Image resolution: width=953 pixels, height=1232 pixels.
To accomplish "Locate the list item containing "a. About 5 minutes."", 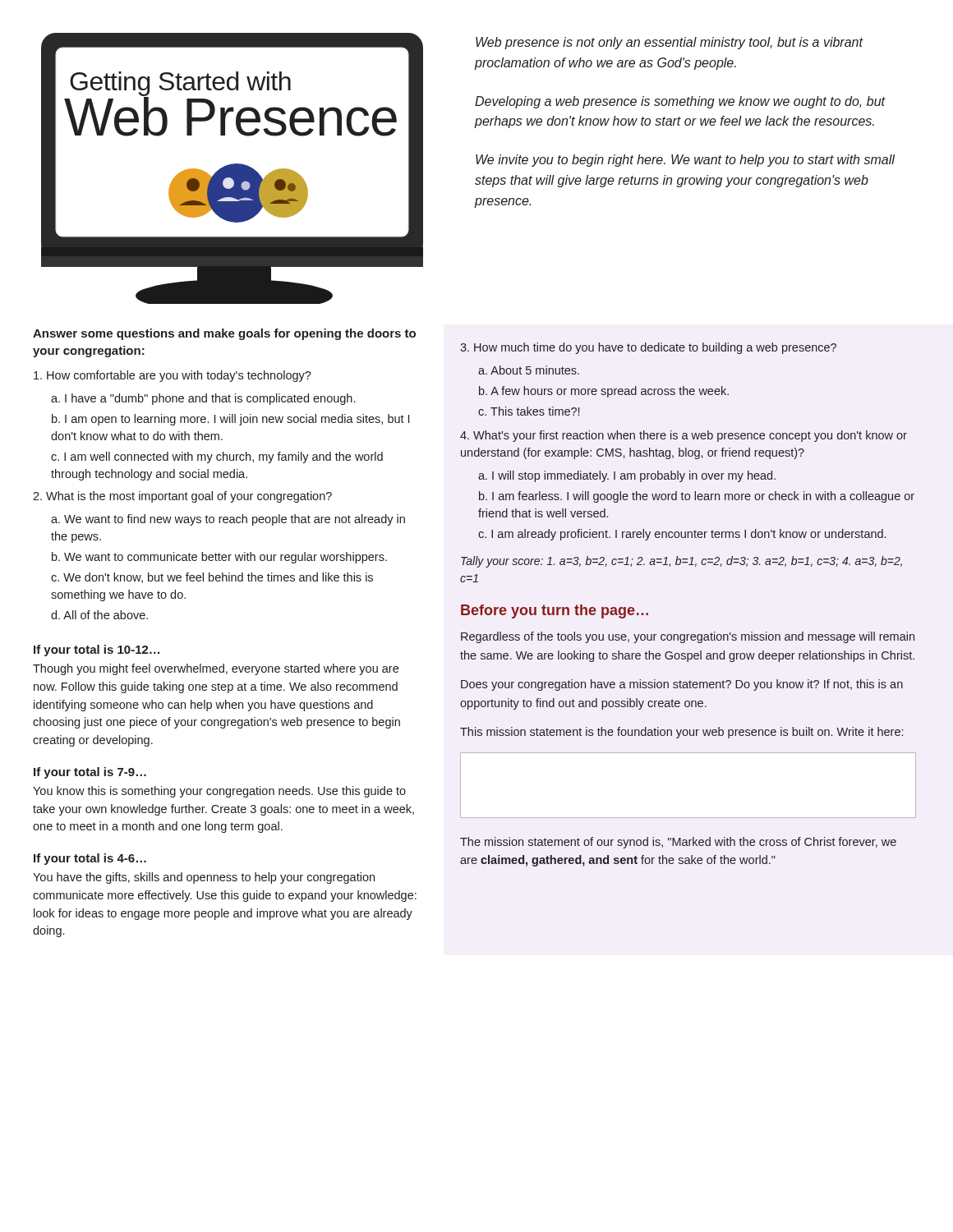I will tap(529, 370).
